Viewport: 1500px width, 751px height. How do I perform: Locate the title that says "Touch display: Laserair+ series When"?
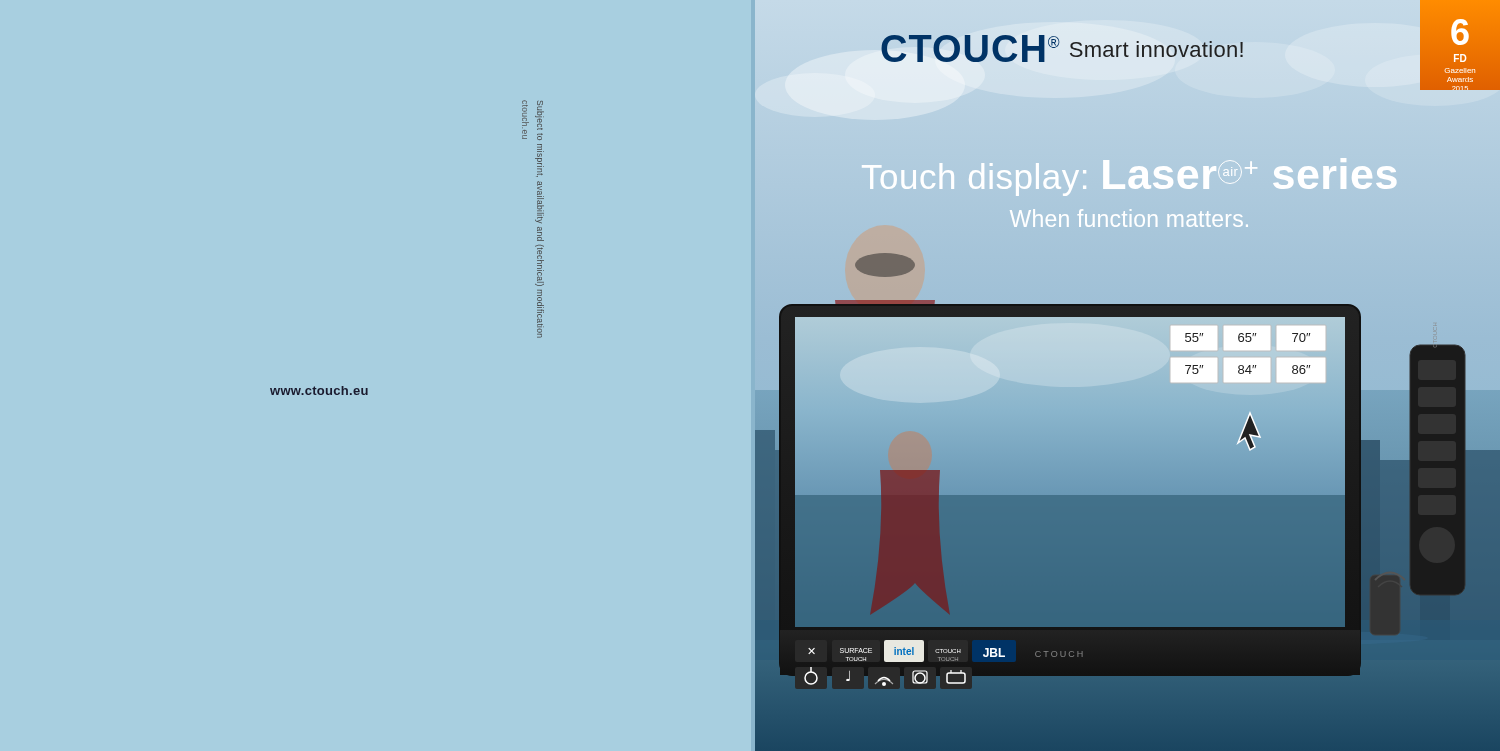pyautogui.click(x=1130, y=190)
